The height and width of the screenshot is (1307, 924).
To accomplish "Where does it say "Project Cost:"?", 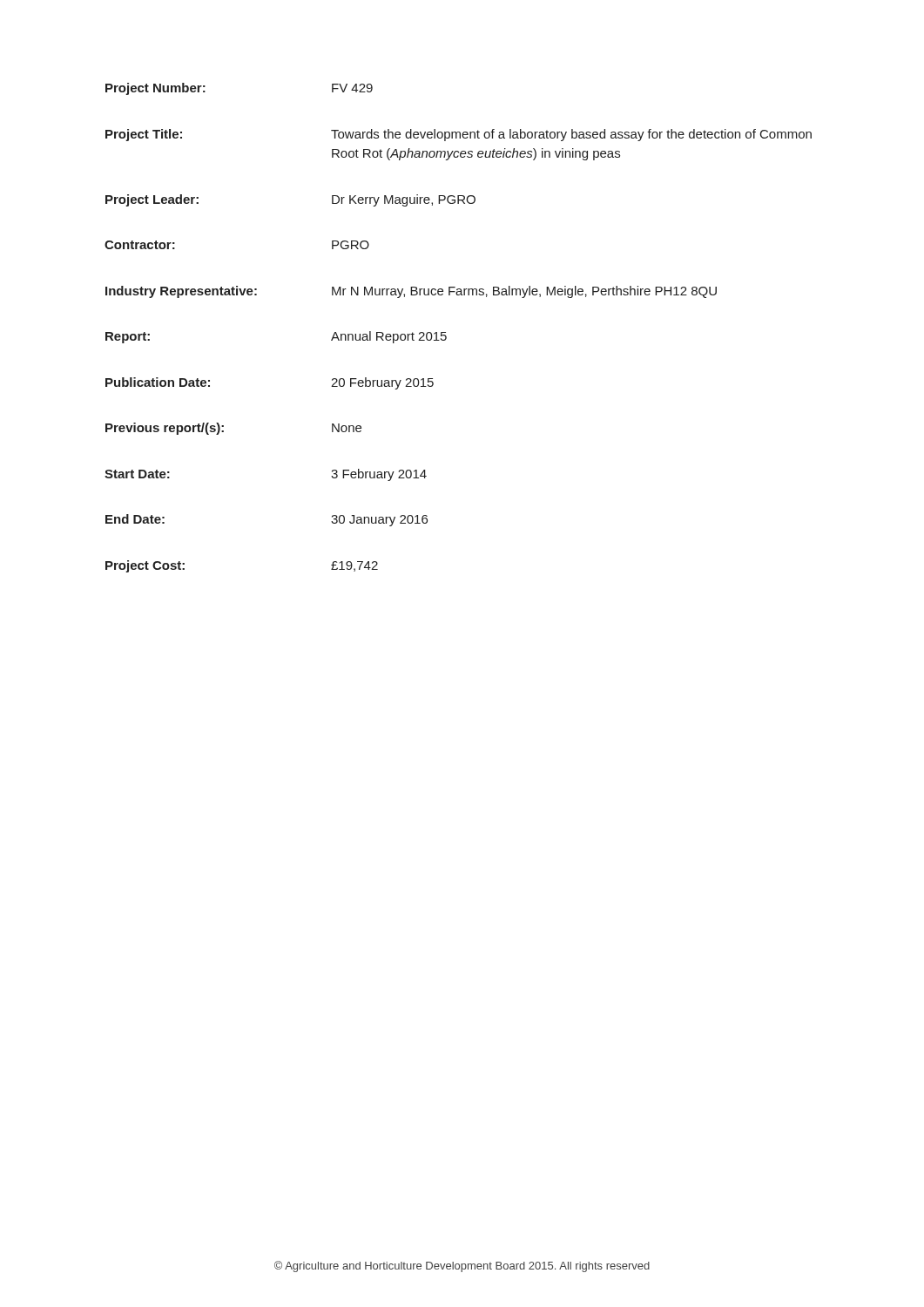I will (145, 565).
